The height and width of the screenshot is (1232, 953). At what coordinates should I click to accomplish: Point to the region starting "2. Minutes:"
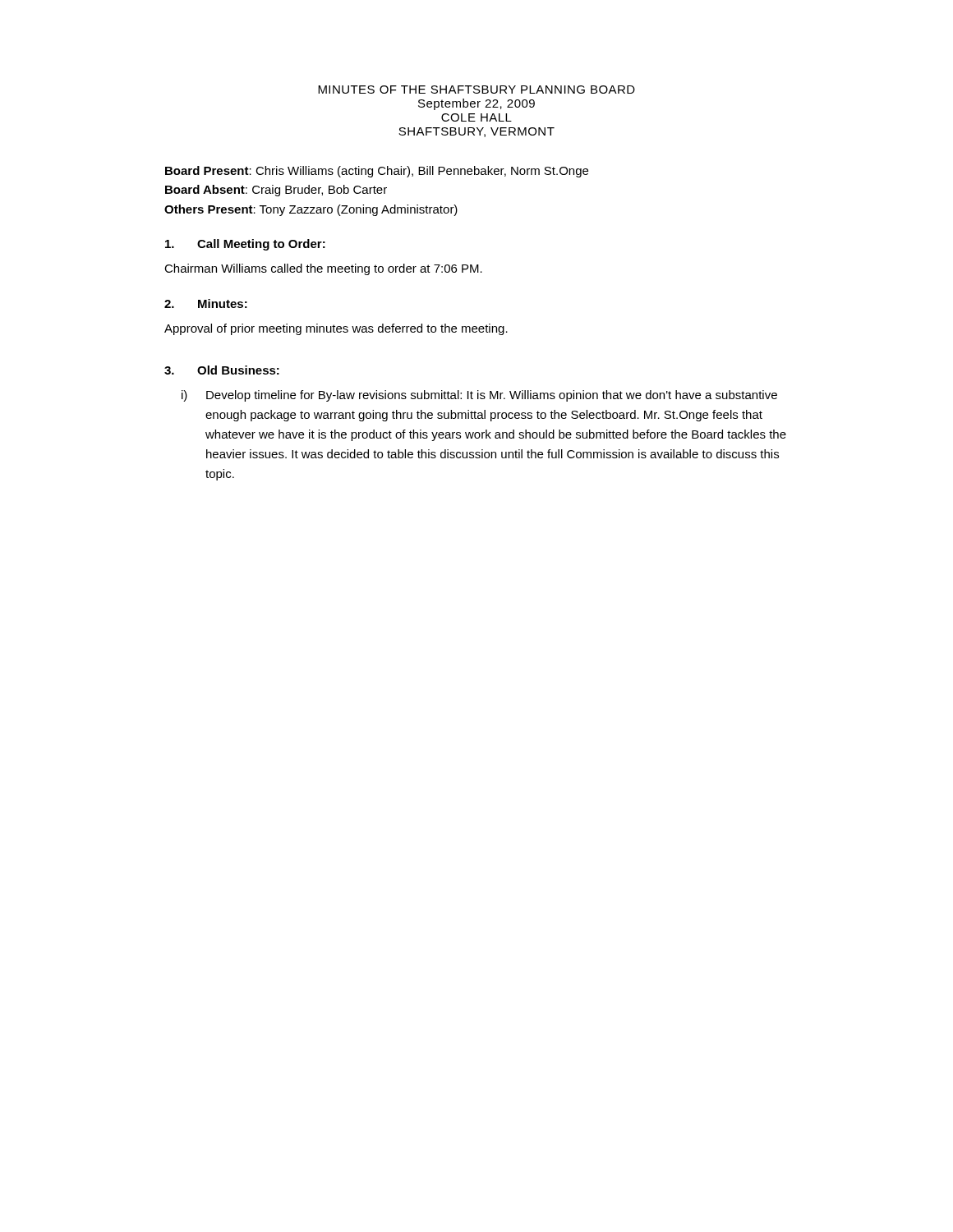(206, 303)
